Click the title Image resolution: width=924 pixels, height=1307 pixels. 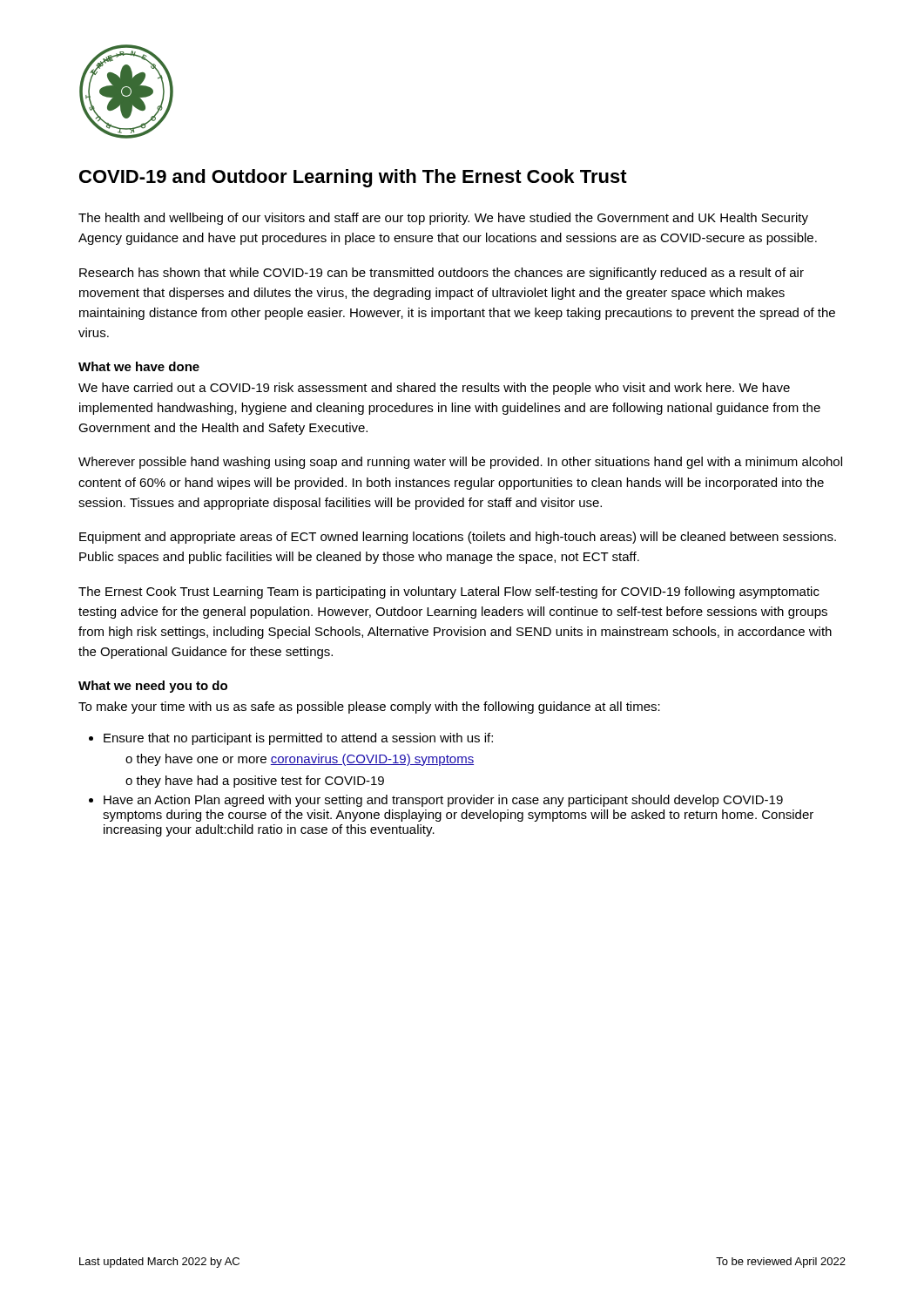[x=462, y=177]
